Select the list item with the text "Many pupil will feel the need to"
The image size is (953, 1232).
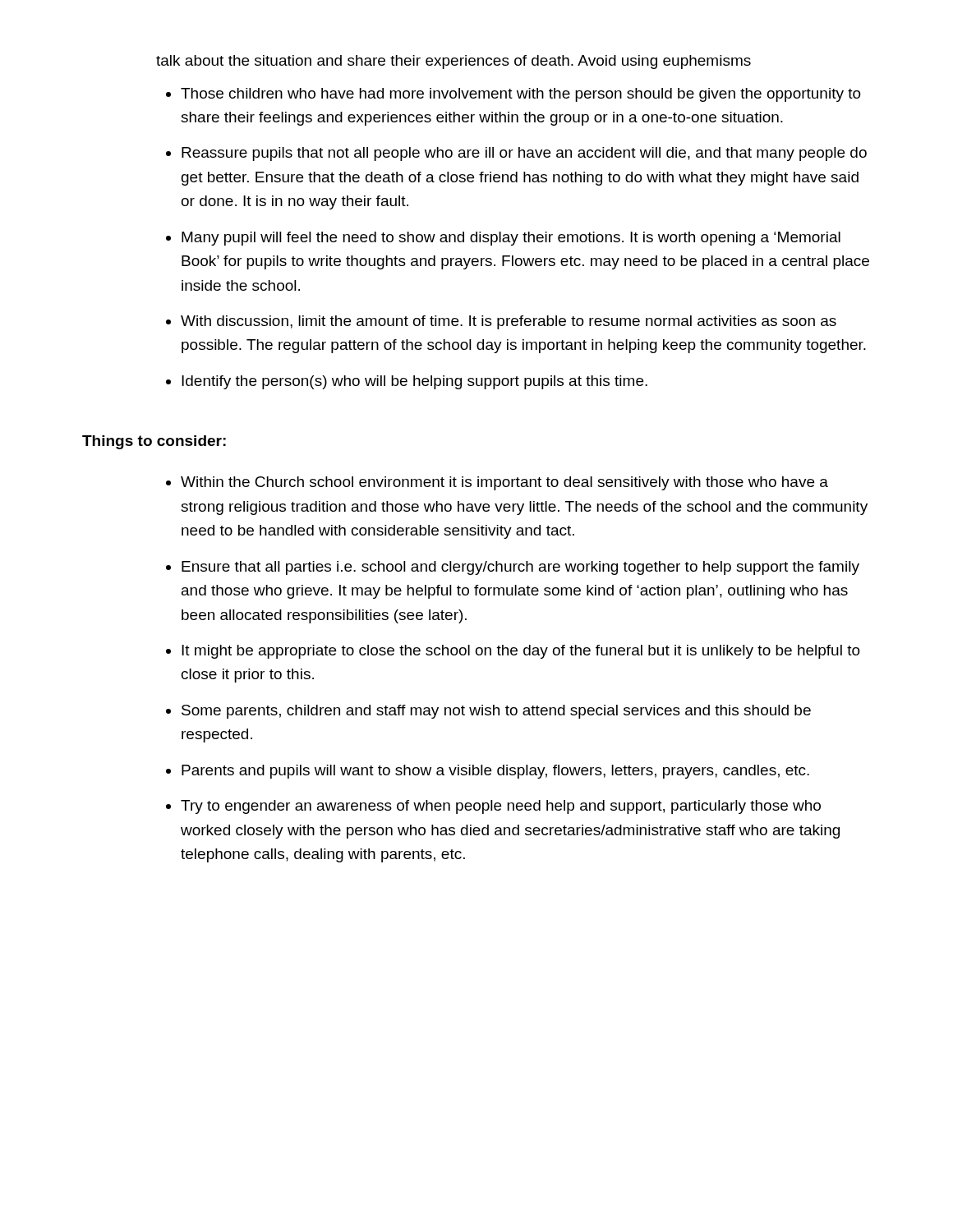[x=526, y=261]
